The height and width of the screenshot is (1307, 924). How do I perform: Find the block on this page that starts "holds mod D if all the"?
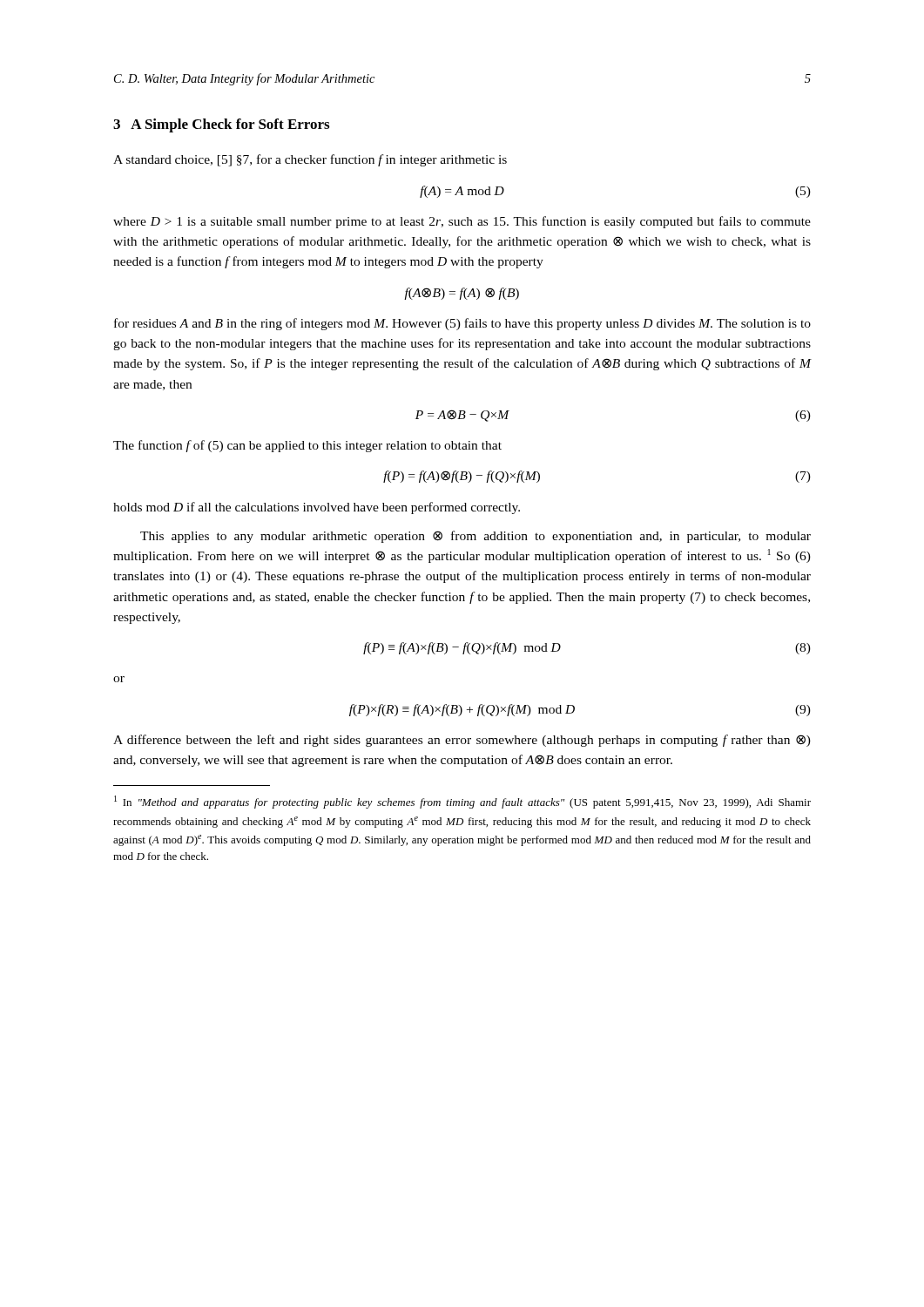317,506
